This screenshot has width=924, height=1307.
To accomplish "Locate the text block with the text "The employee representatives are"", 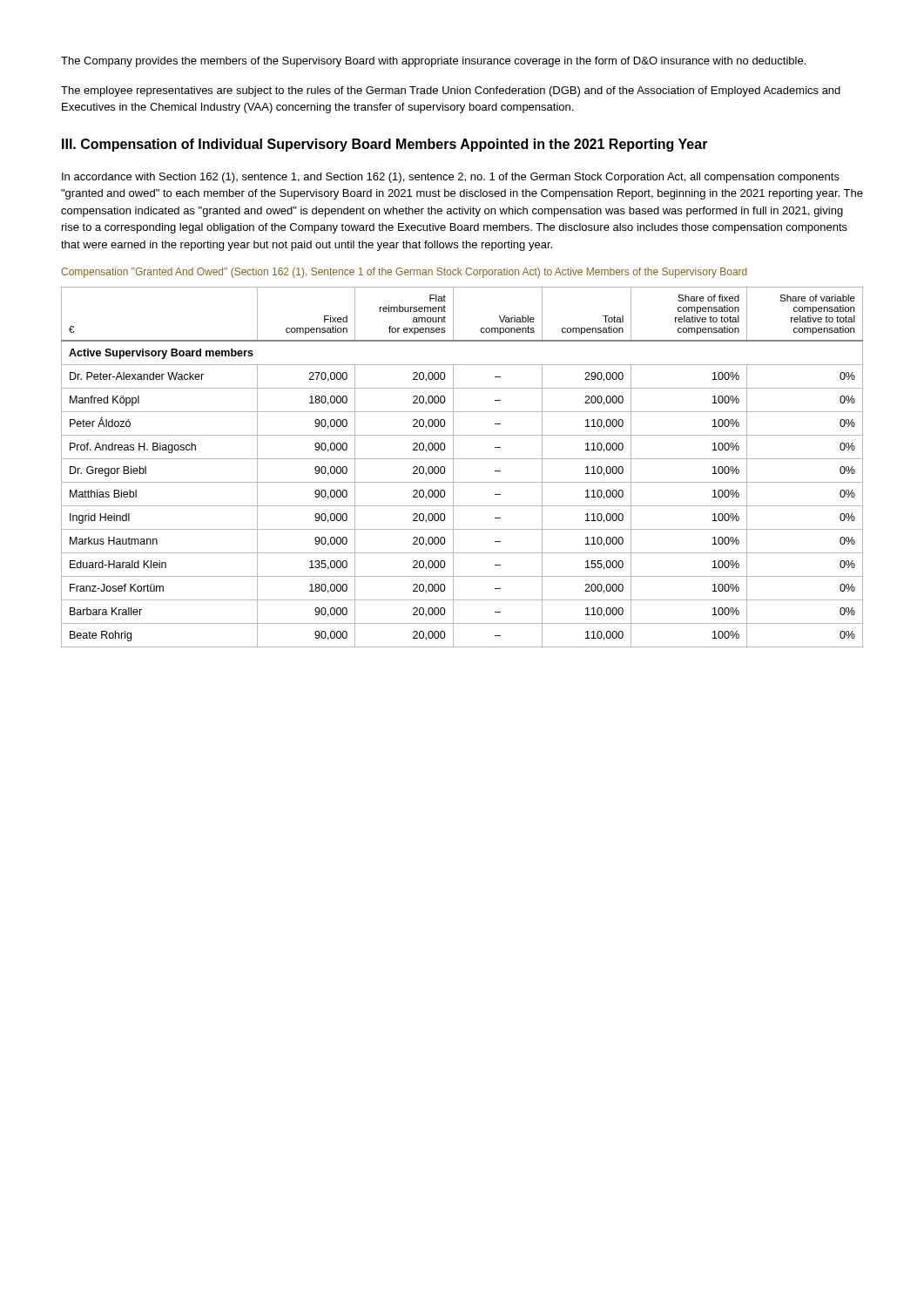I will pos(451,98).
